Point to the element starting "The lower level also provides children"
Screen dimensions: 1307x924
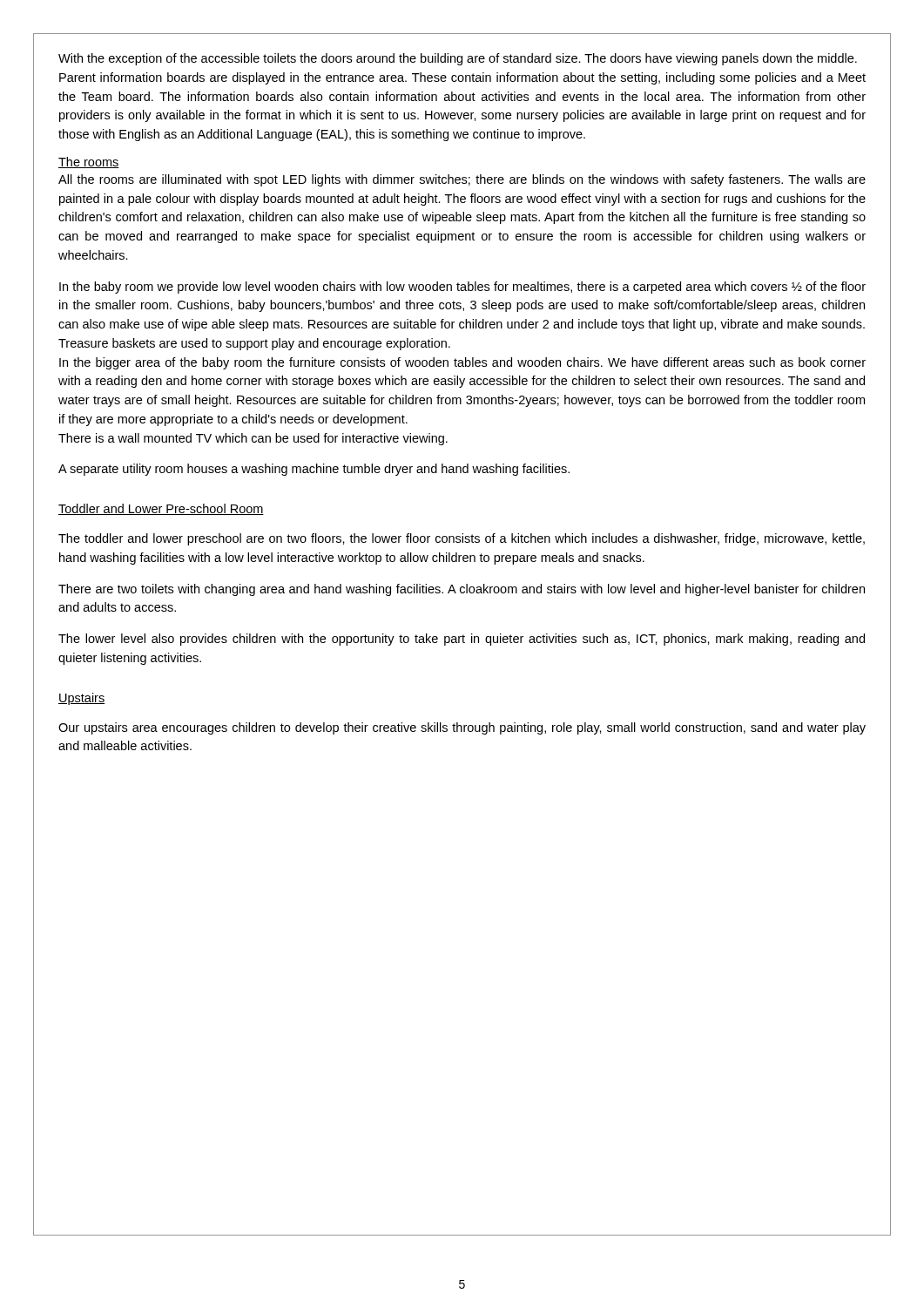462,649
